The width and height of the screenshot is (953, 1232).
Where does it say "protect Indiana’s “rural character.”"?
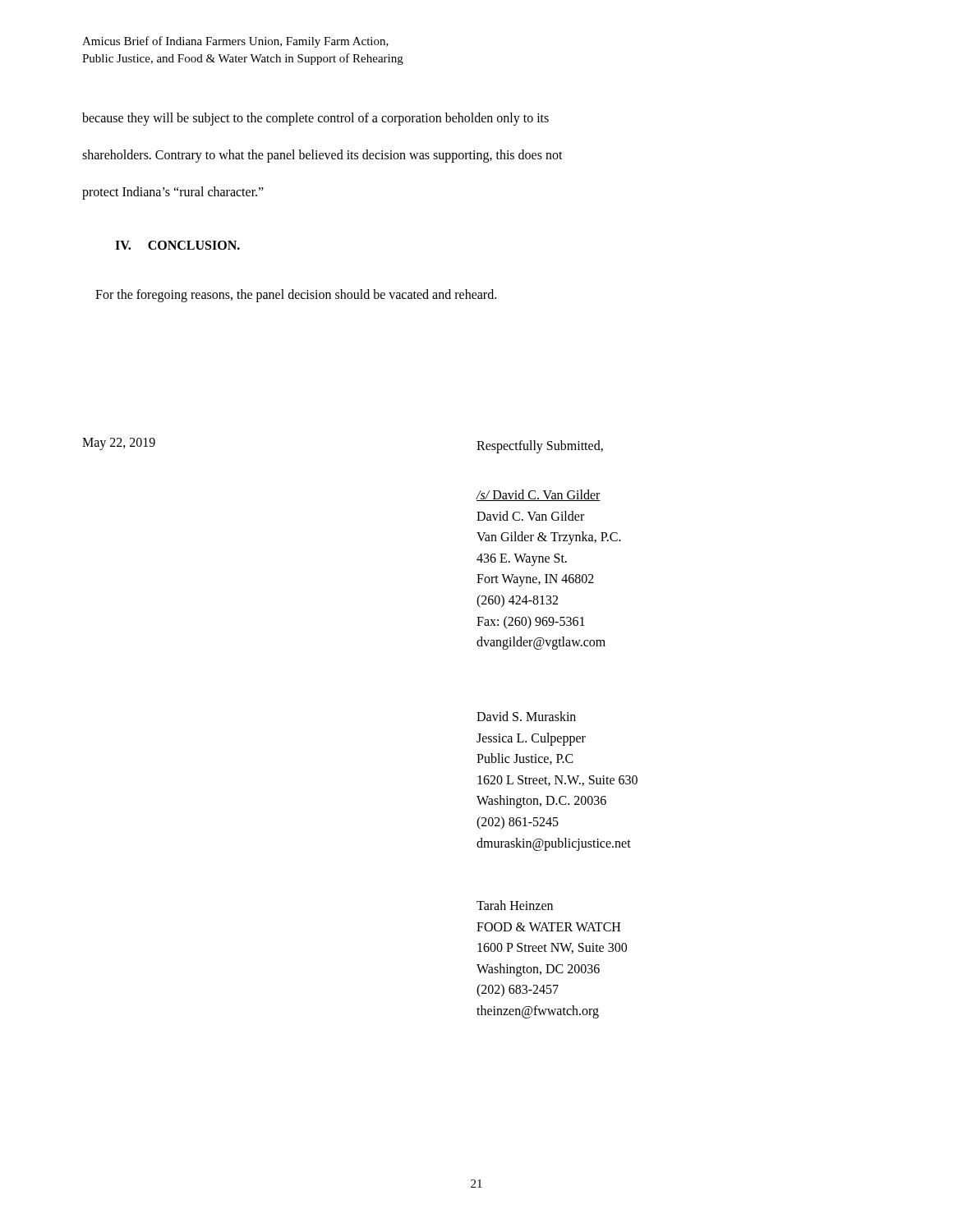coord(173,192)
